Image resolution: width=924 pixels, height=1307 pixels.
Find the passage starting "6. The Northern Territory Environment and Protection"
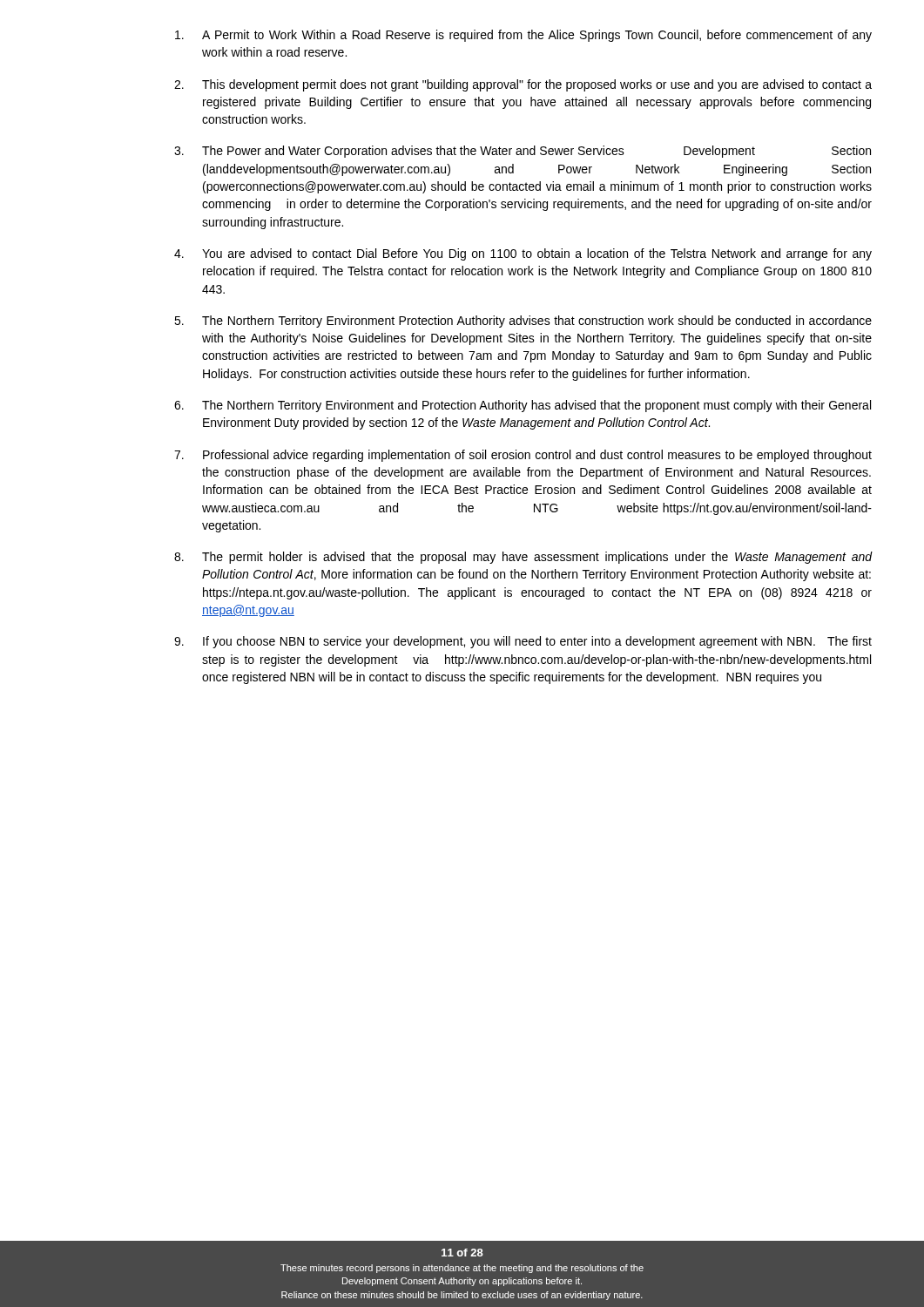click(523, 414)
